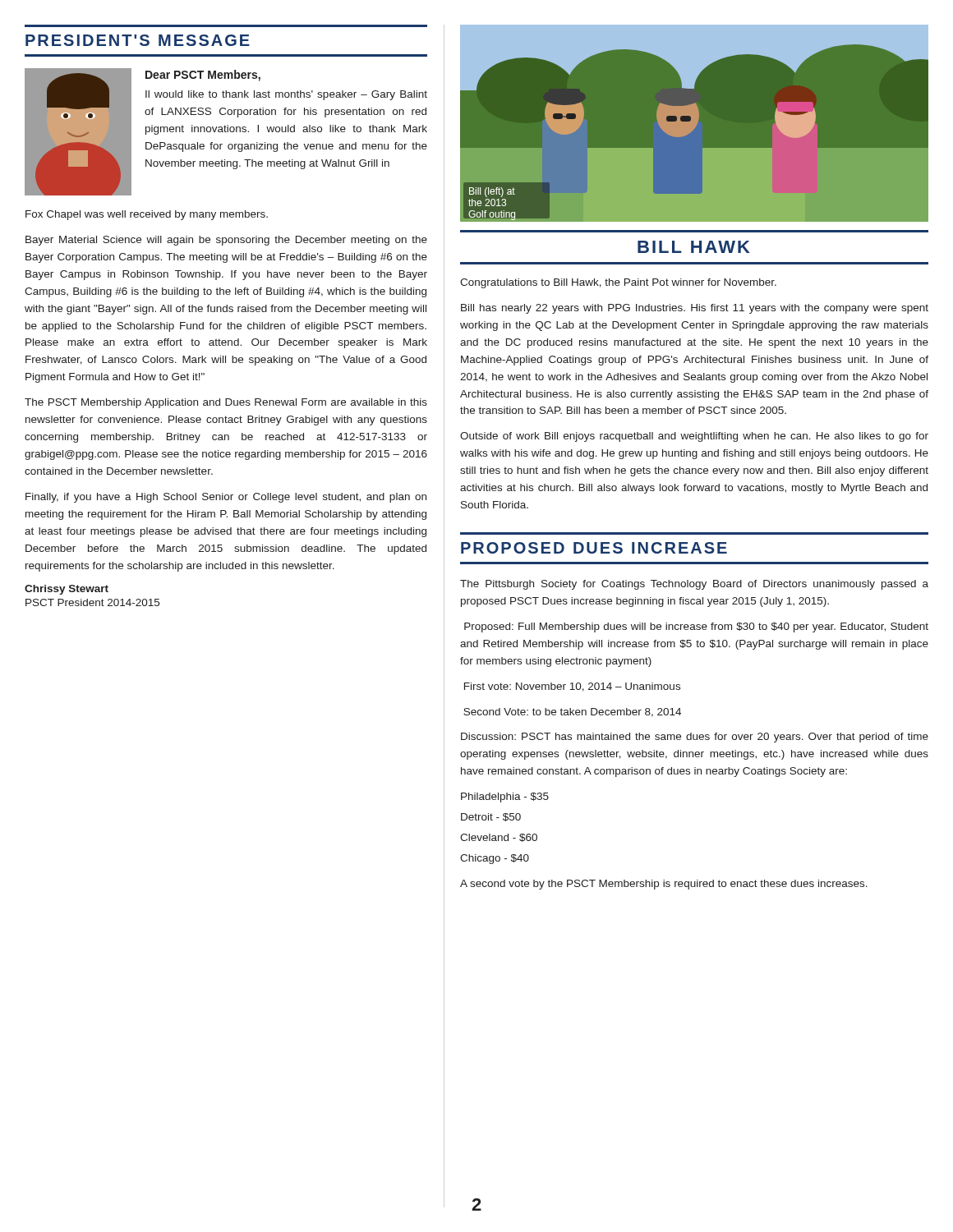Point to the passage starting "Proposed: Full Membership dues"
The width and height of the screenshot is (953, 1232).
(694, 643)
